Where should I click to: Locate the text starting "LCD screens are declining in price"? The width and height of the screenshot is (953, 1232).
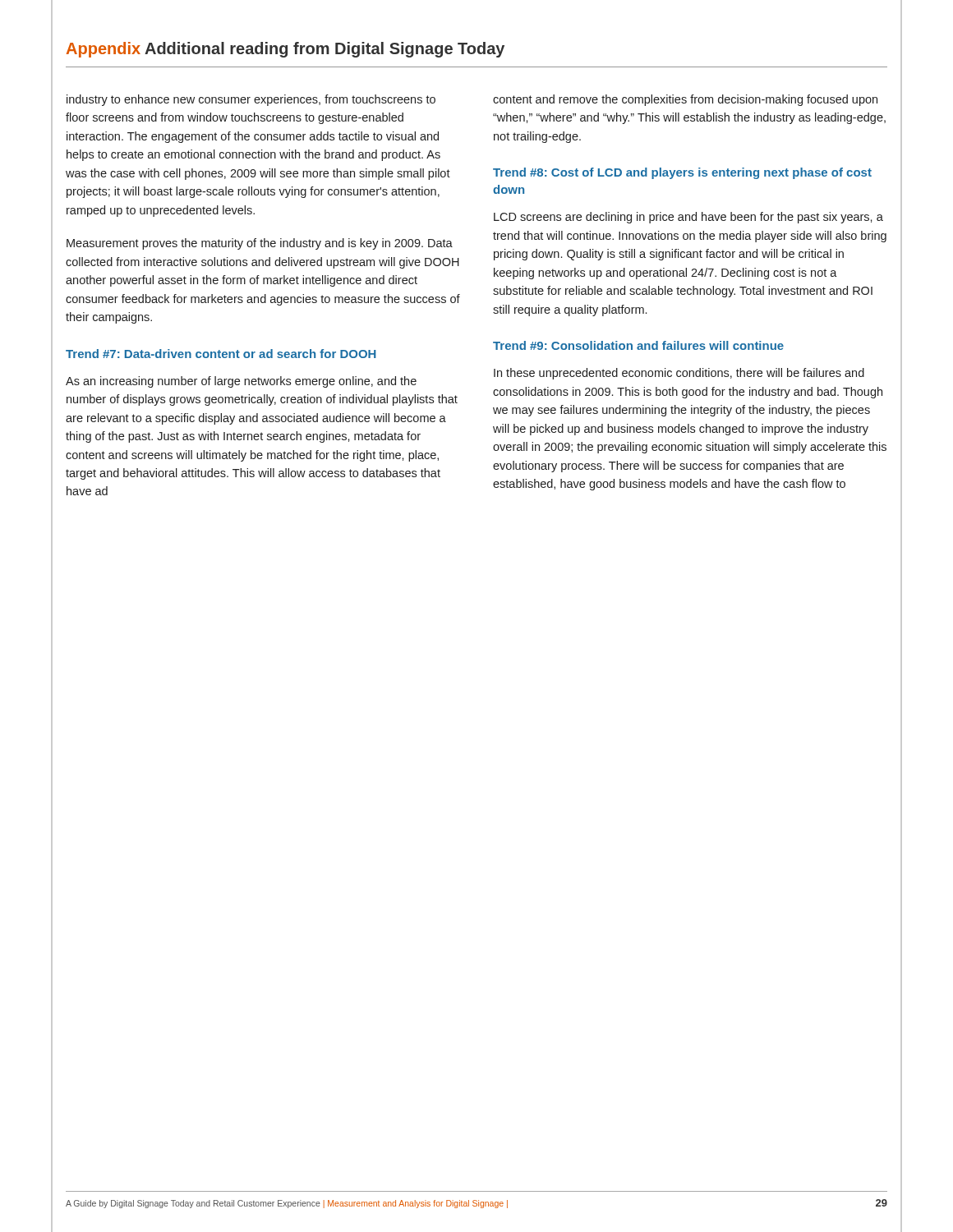[690, 263]
